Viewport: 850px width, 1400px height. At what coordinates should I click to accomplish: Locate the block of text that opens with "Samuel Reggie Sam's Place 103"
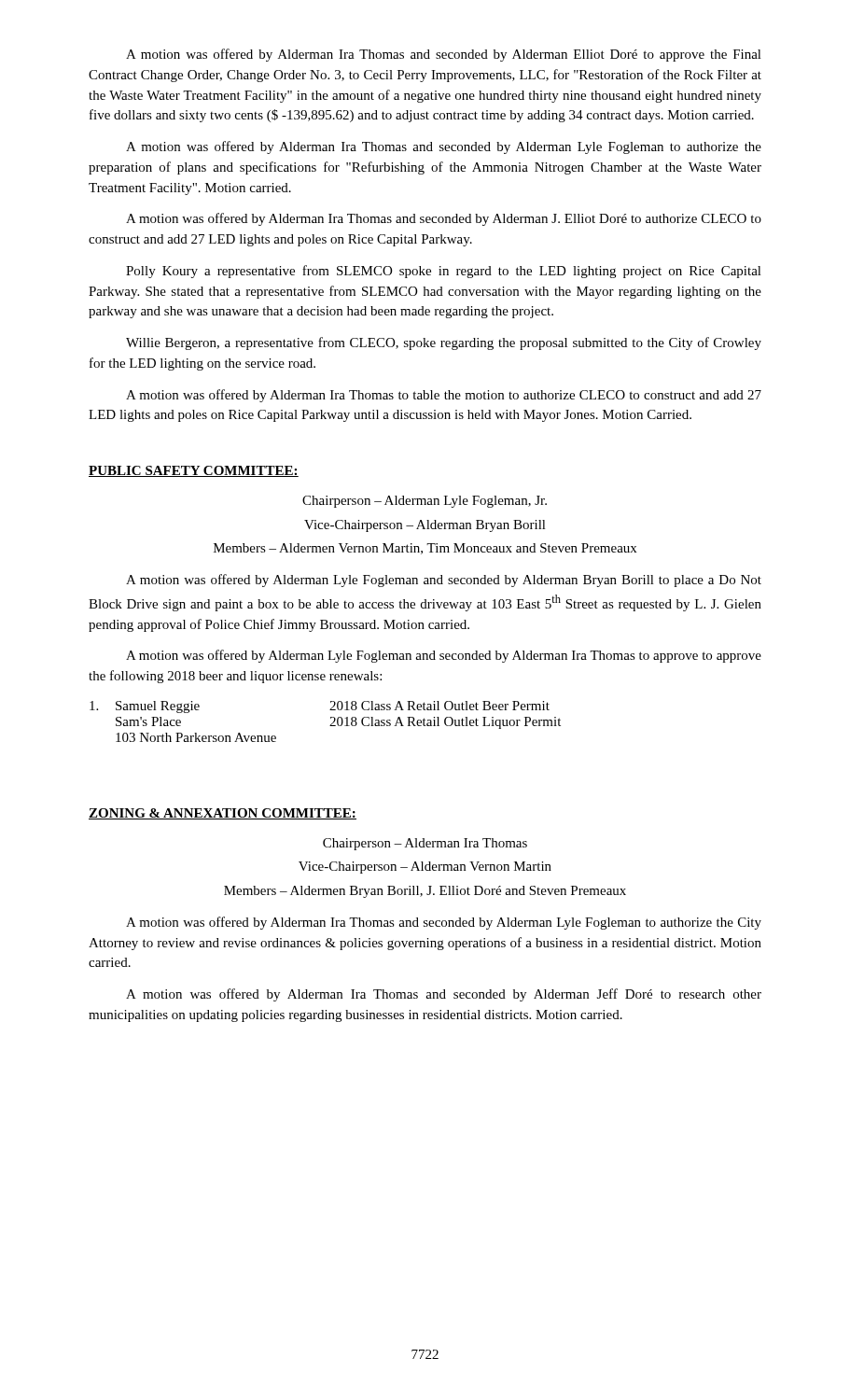425,722
